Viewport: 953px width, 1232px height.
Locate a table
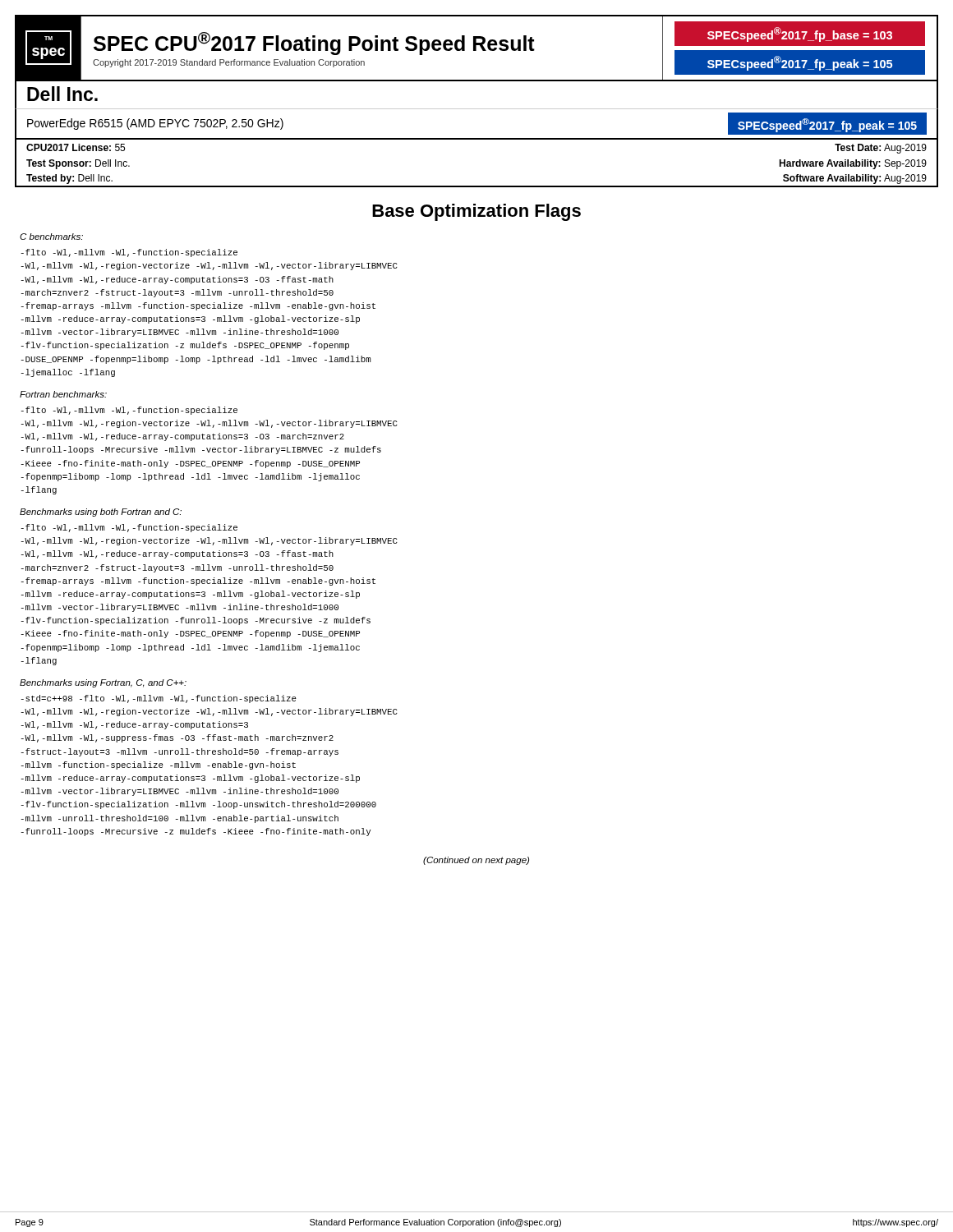(476, 164)
